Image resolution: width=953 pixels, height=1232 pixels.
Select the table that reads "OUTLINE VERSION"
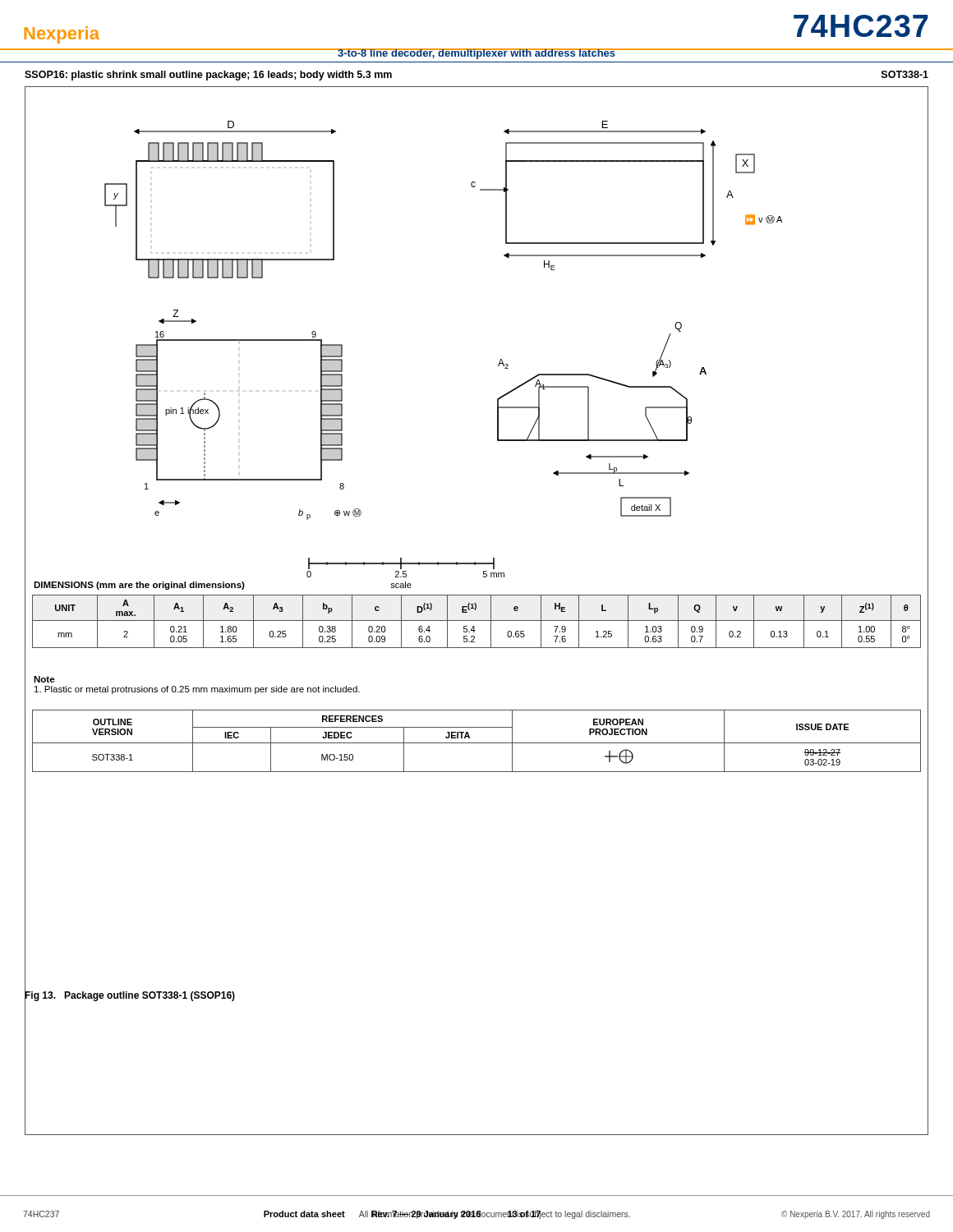[476, 741]
